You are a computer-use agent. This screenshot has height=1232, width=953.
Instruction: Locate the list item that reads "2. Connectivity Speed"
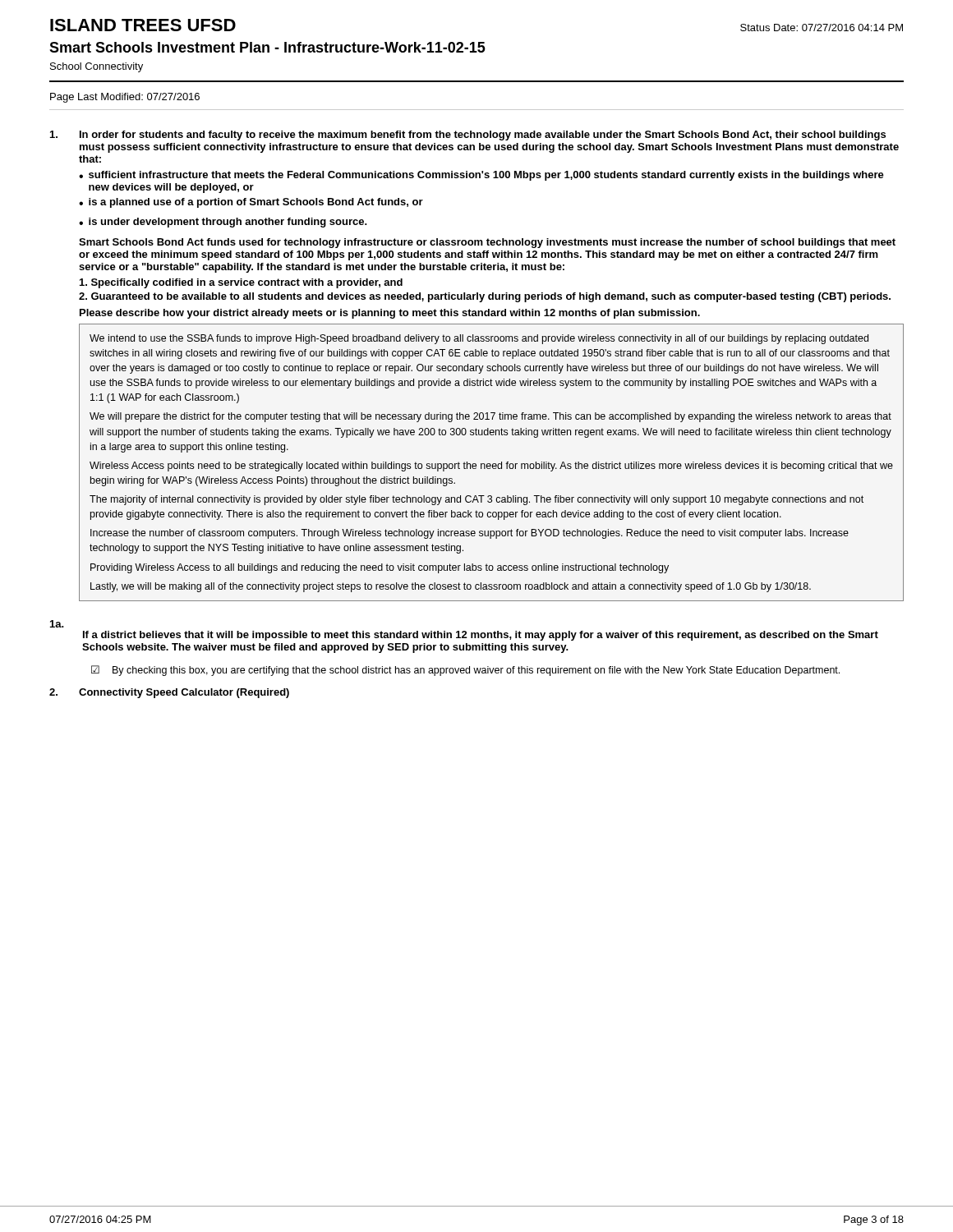(x=169, y=693)
